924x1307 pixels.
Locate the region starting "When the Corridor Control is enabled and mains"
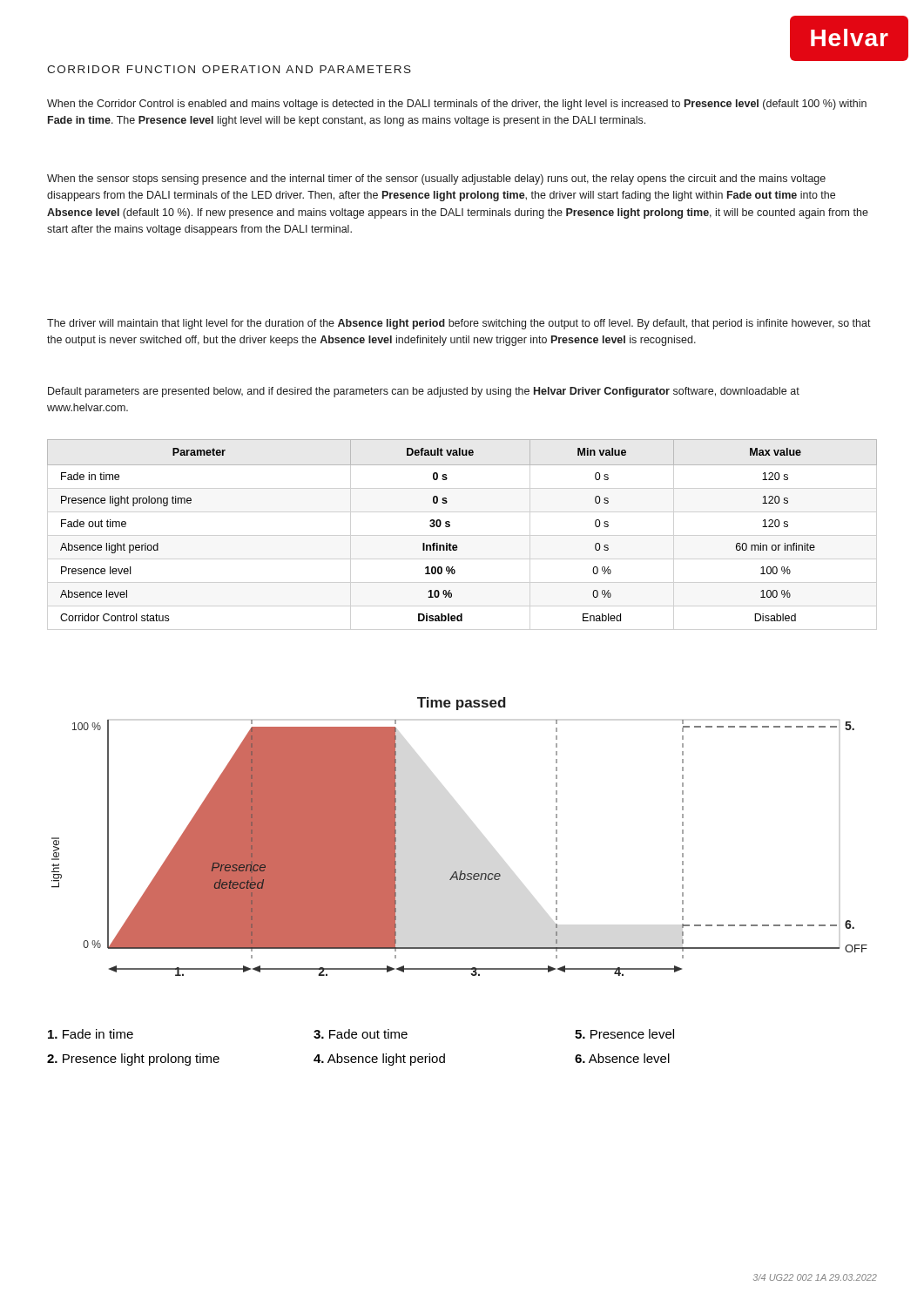457,112
